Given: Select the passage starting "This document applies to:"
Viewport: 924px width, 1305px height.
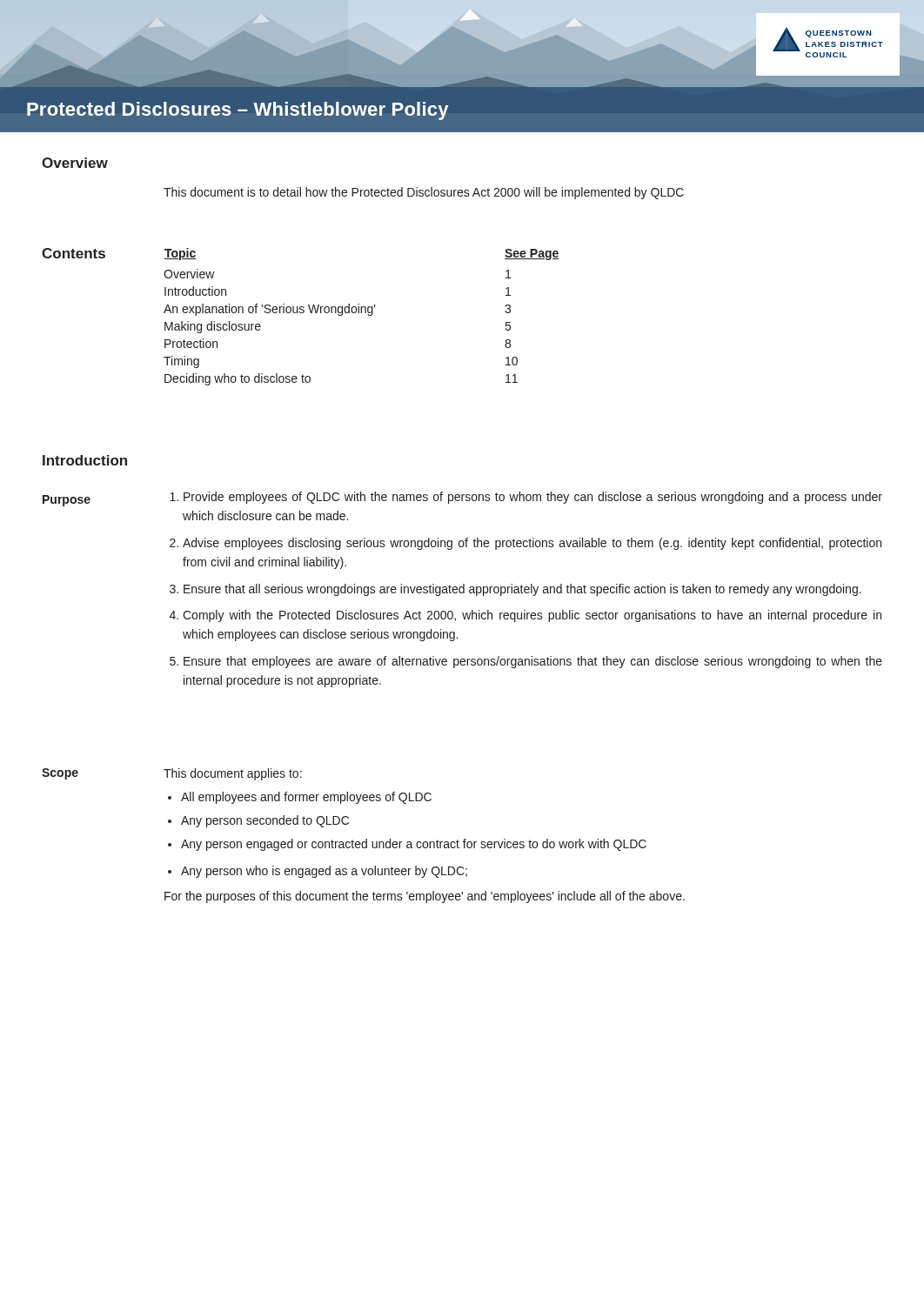Looking at the screenshot, I should click(x=233, y=773).
